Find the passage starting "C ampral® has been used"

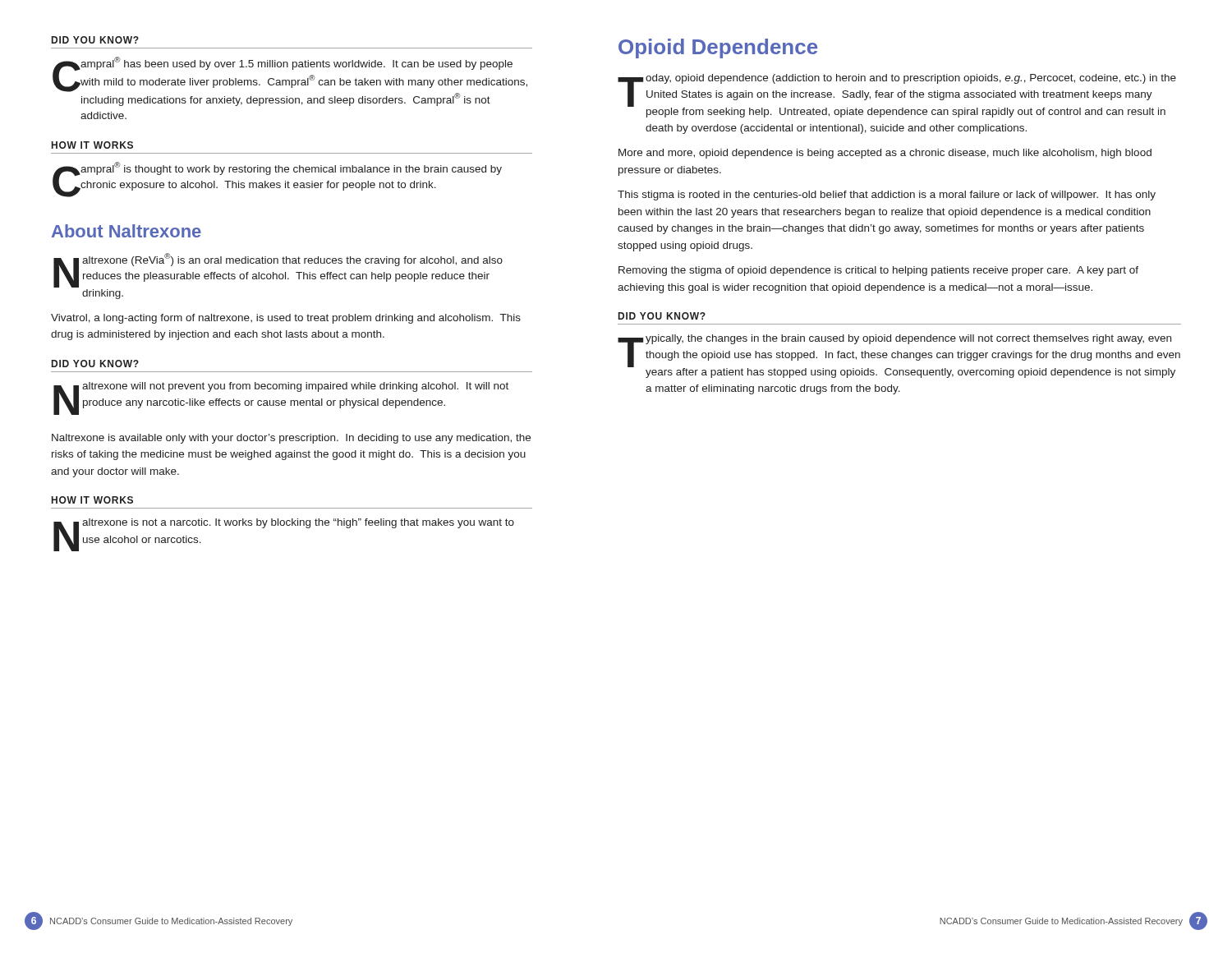pos(292,89)
